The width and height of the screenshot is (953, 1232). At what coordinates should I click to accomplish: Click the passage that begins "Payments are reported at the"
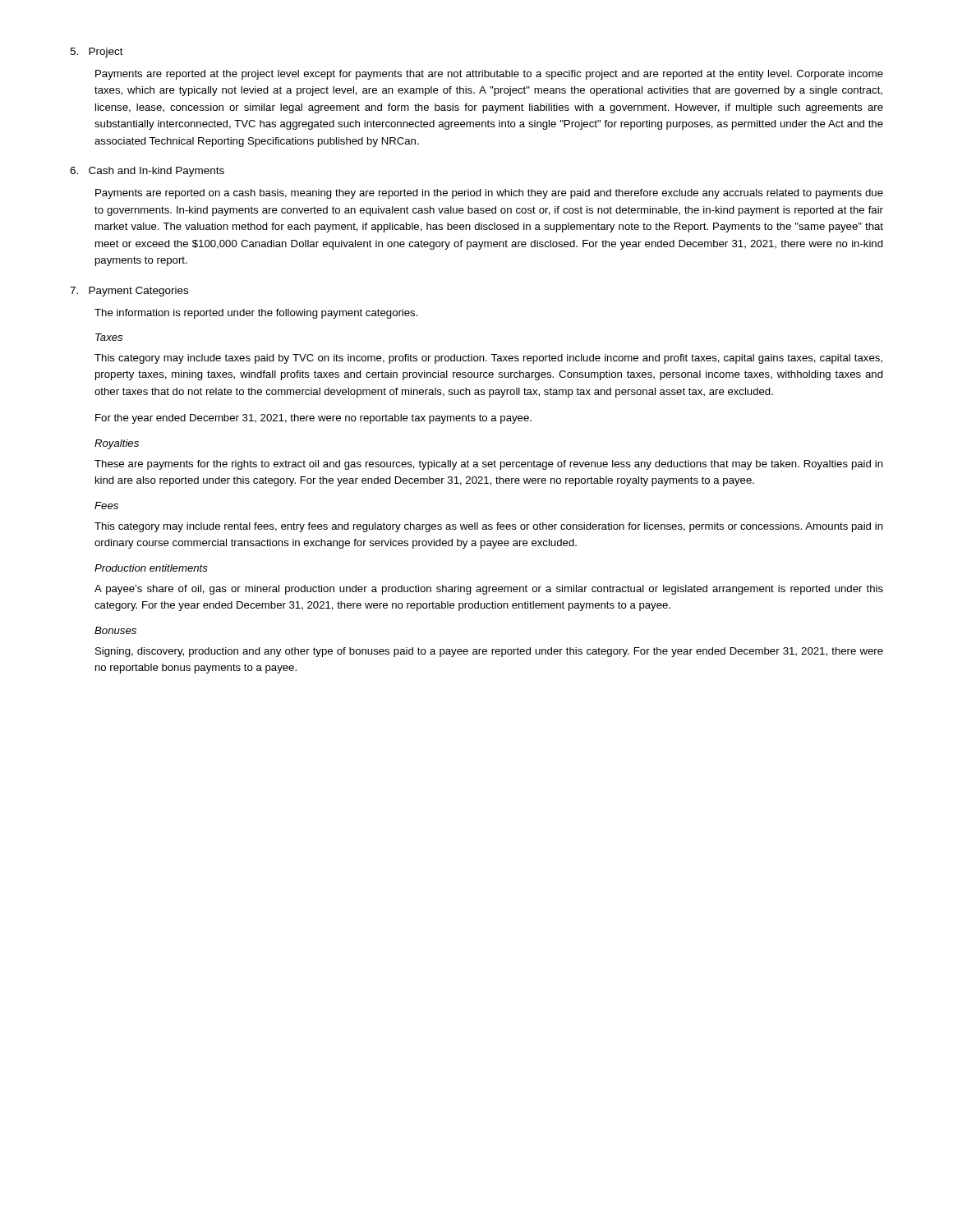(489, 107)
